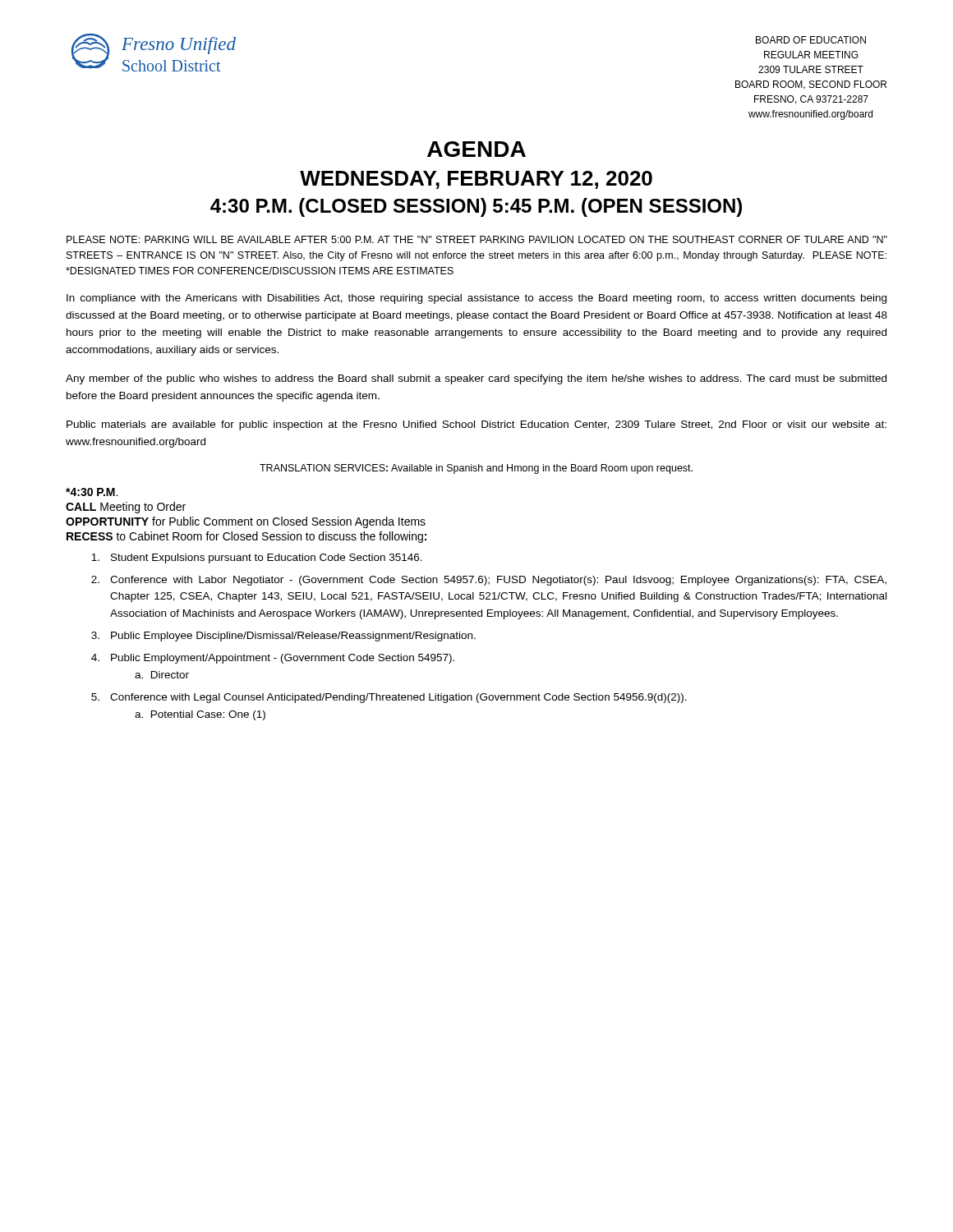
Task: Locate the list item that says "4. Public Employment/Appointment"
Action: click(273, 659)
